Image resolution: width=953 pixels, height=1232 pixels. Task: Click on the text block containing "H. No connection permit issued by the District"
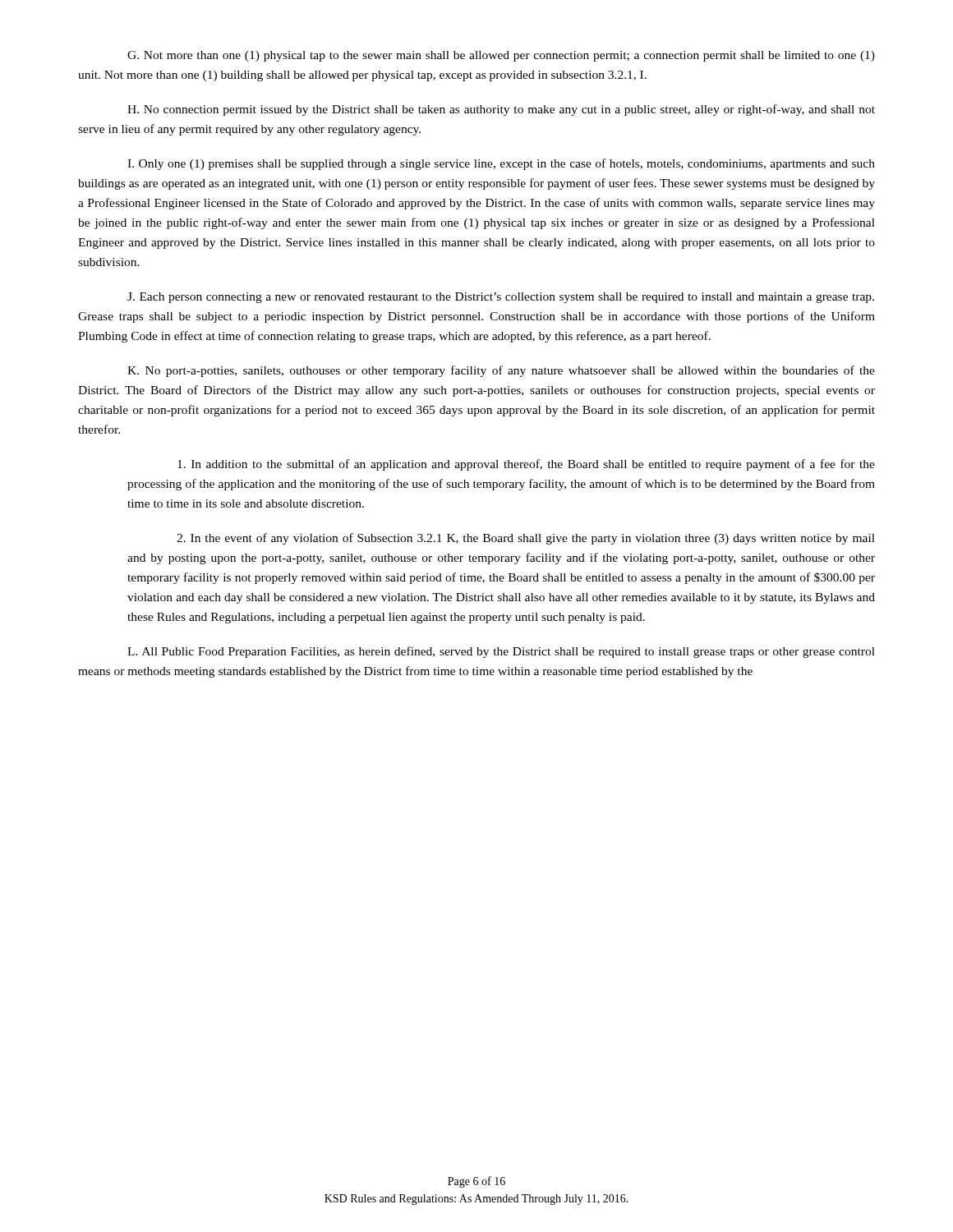[476, 119]
